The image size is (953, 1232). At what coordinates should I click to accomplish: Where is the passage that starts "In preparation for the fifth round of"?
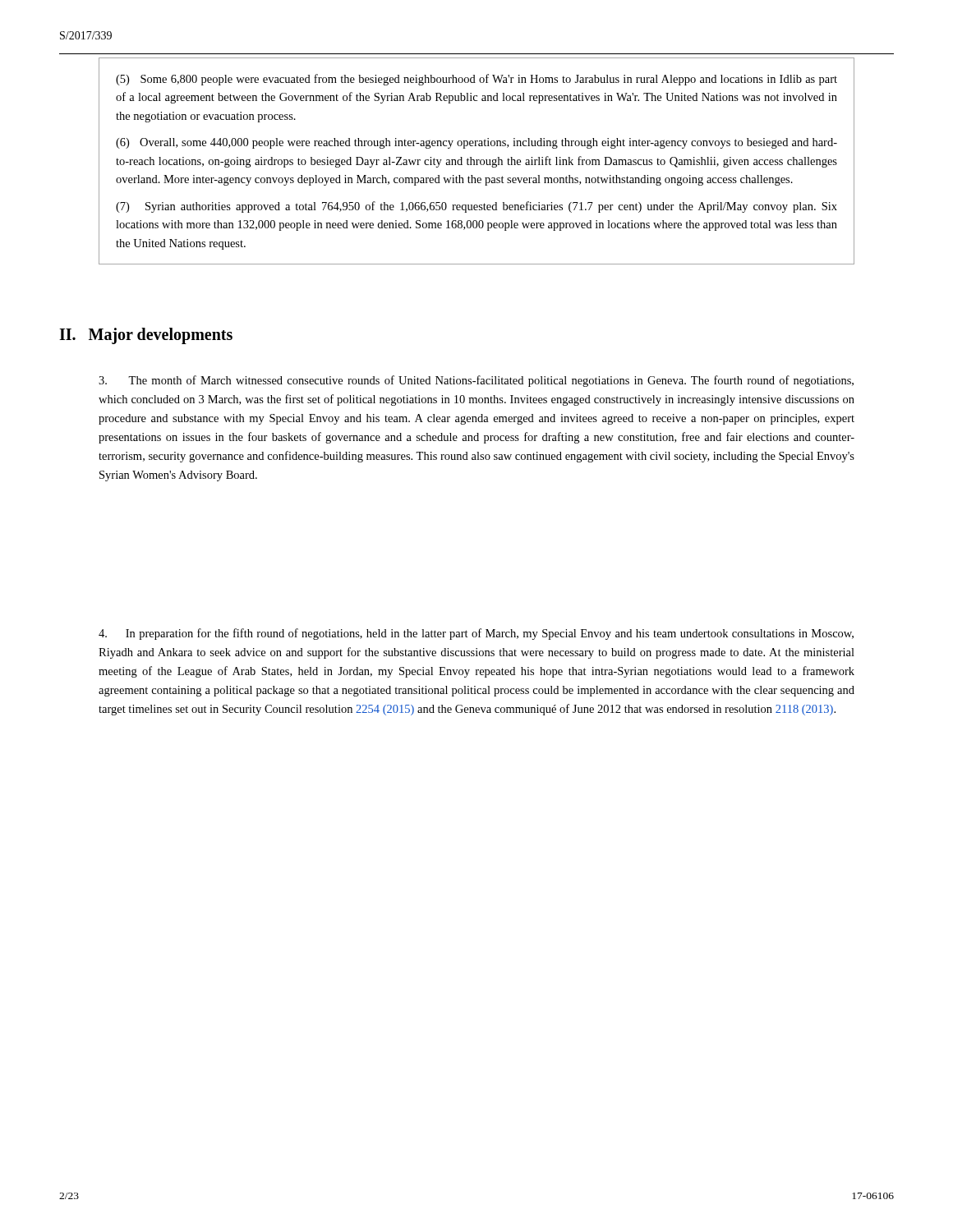tap(476, 671)
